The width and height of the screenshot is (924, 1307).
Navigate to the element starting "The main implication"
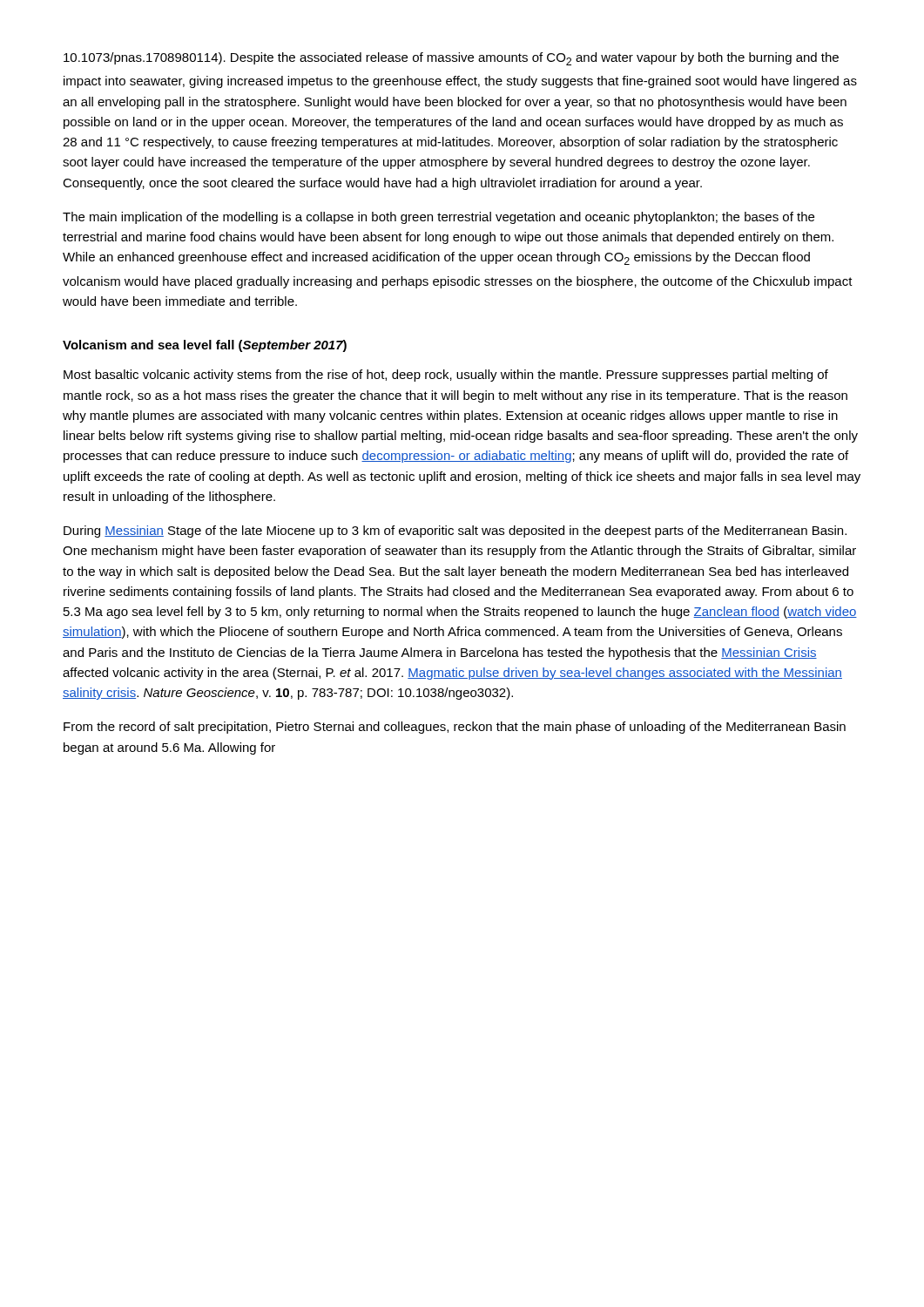(457, 259)
